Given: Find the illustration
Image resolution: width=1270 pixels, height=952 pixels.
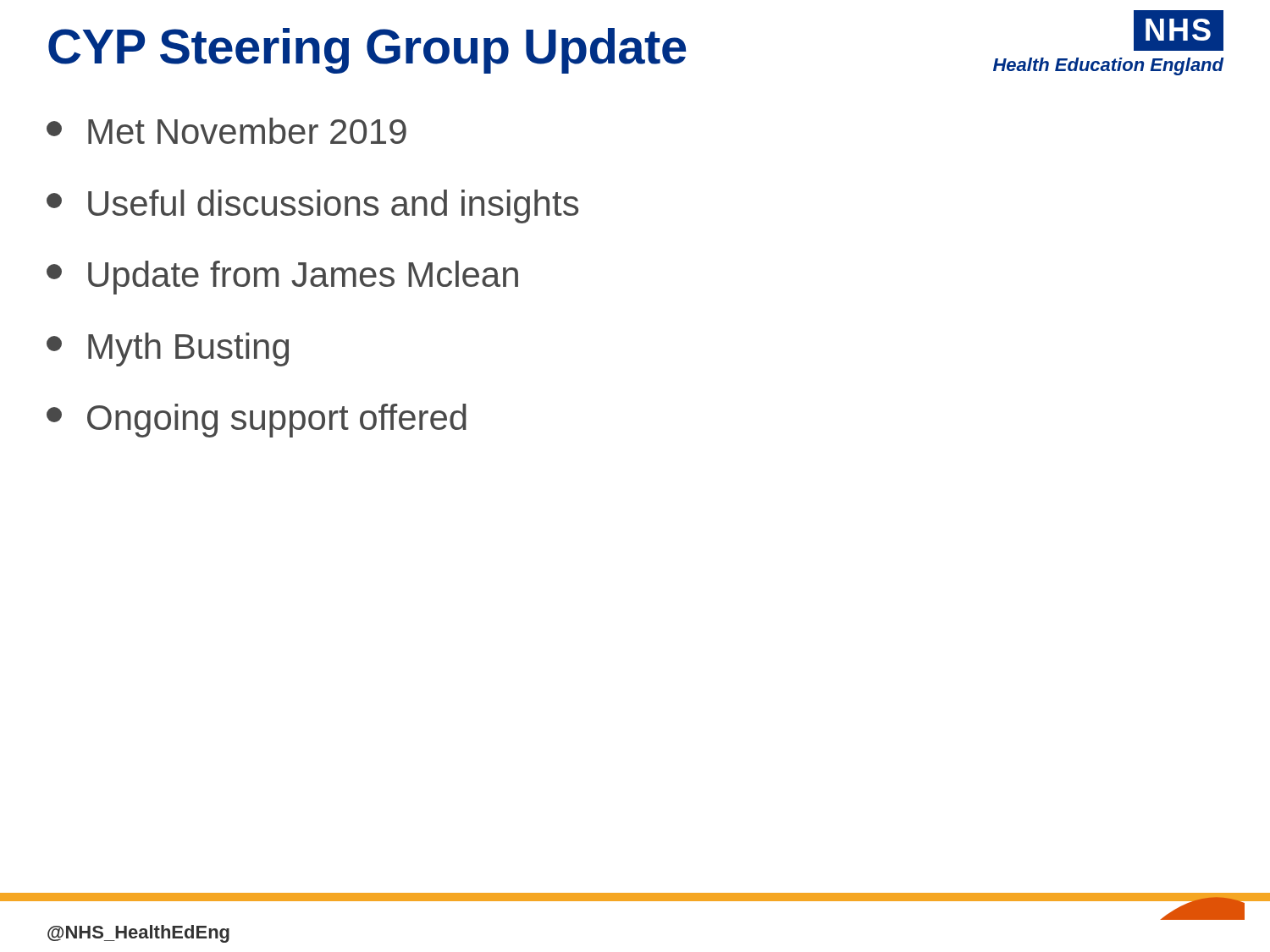Looking at the screenshot, I should tap(1202, 903).
